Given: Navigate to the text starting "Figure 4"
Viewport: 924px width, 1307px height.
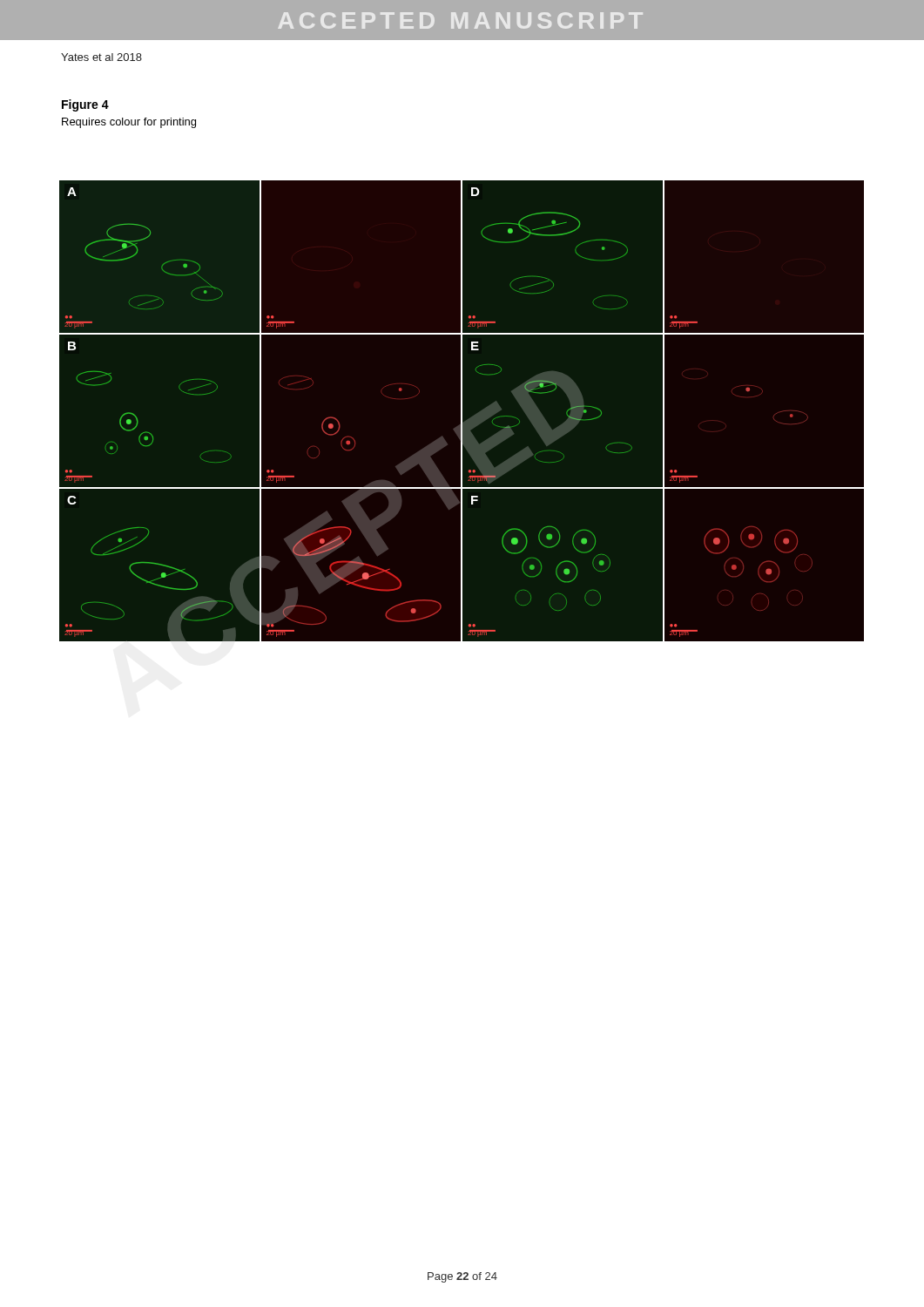Looking at the screenshot, I should (x=85, y=105).
